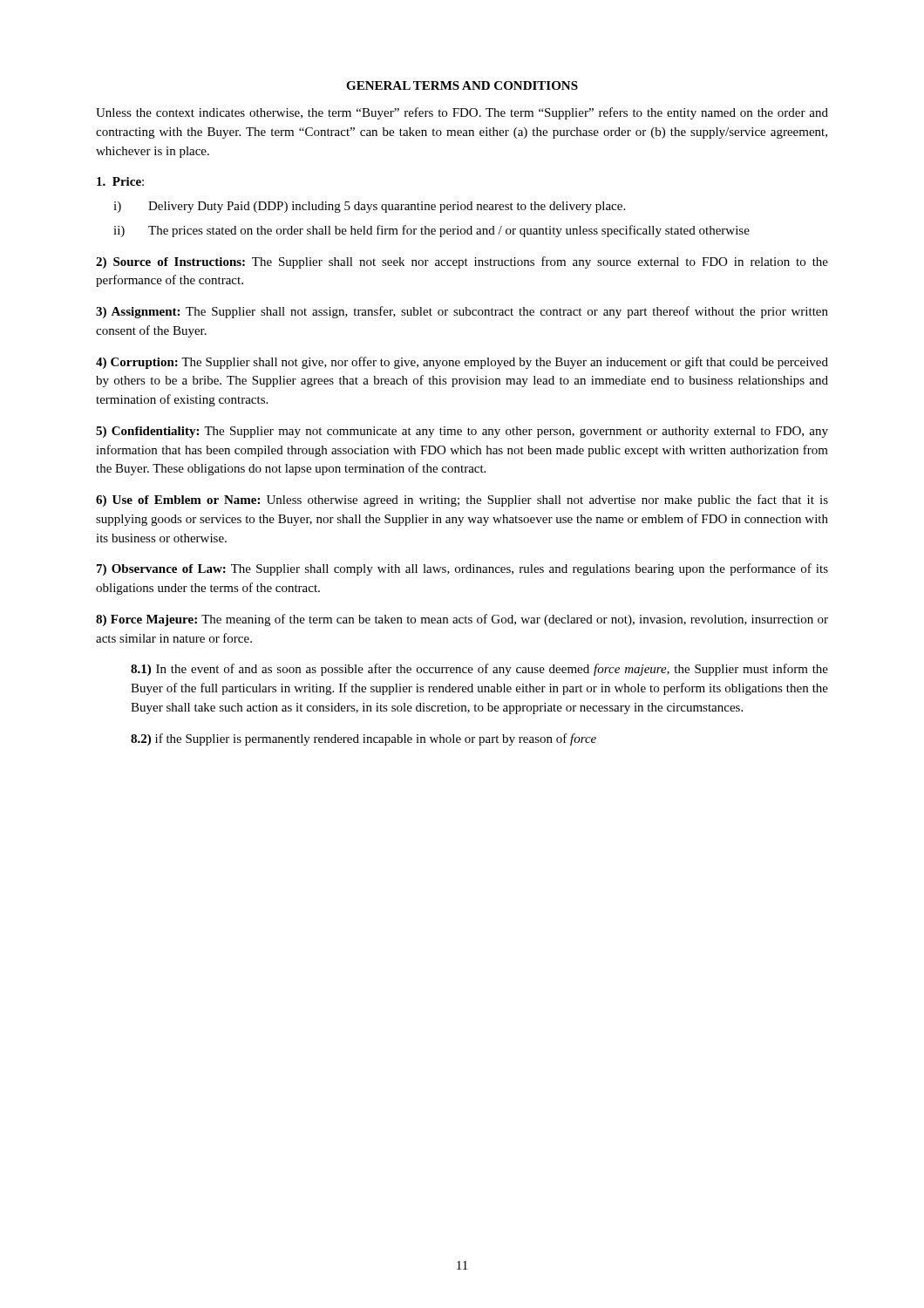
Task: Click on the block starting "3) Assignment: The Supplier shall not assign,"
Action: tap(462, 321)
